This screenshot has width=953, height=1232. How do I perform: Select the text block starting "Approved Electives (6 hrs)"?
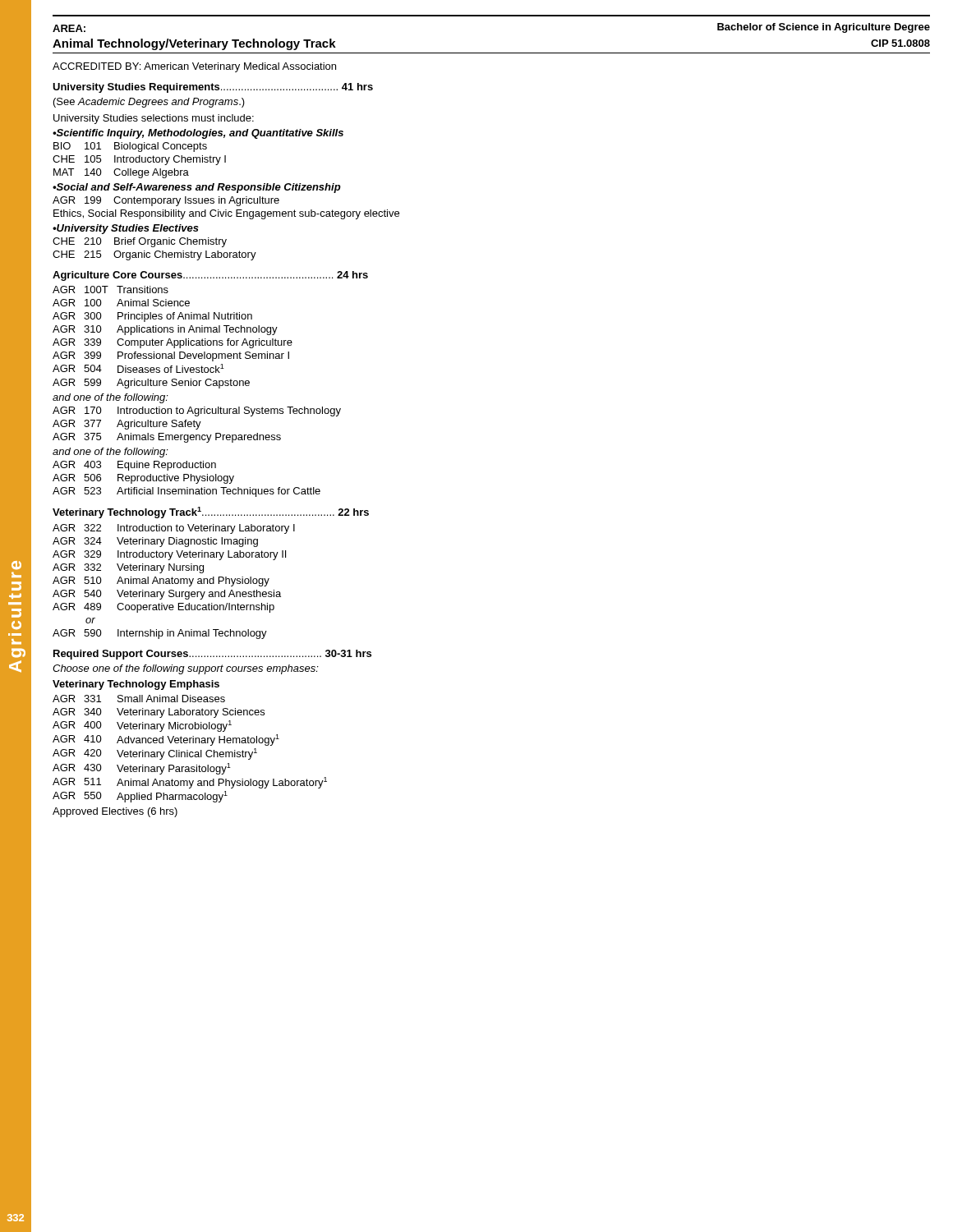click(115, 811)
